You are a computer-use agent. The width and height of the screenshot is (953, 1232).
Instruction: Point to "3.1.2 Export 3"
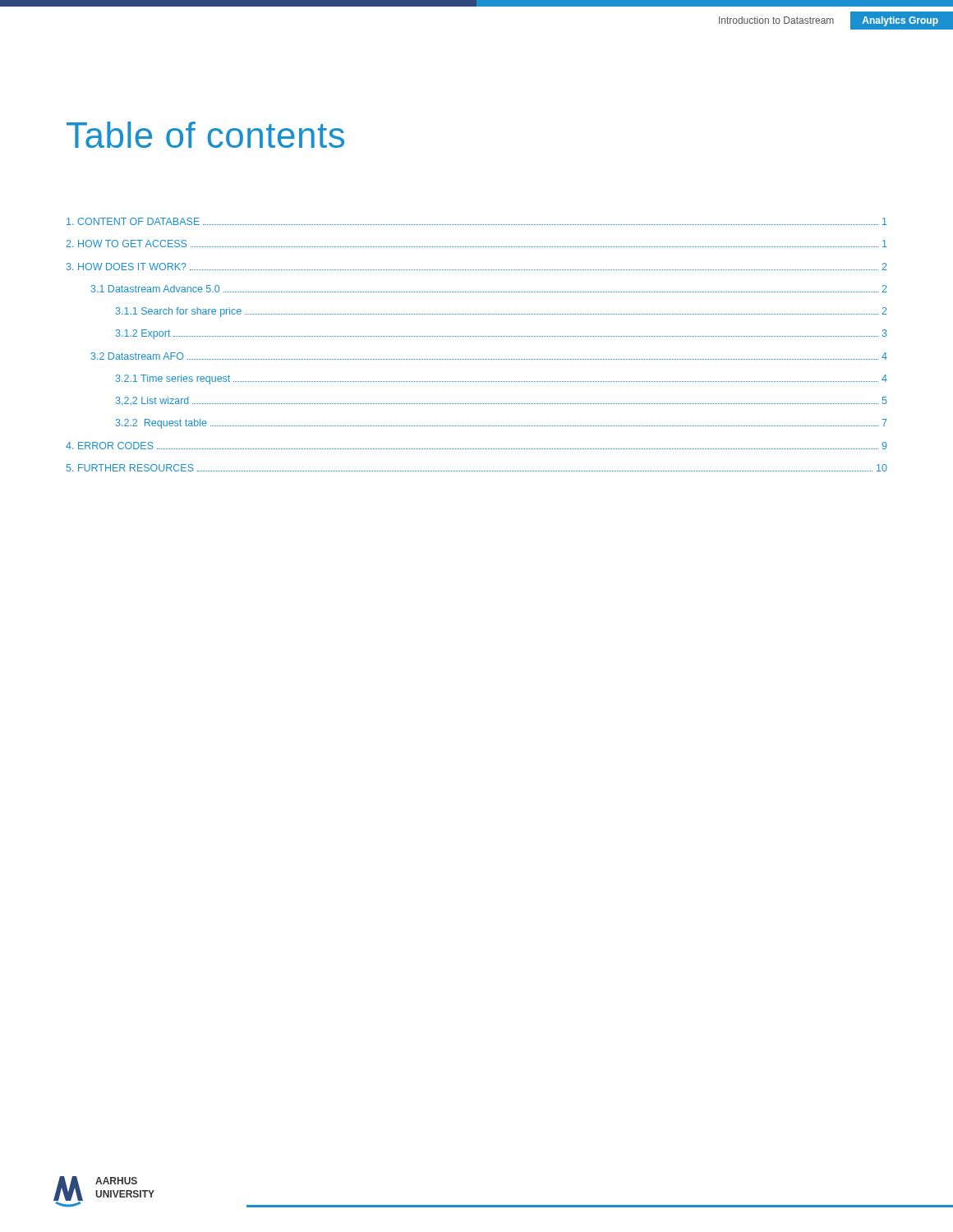[x=476, y=334]
